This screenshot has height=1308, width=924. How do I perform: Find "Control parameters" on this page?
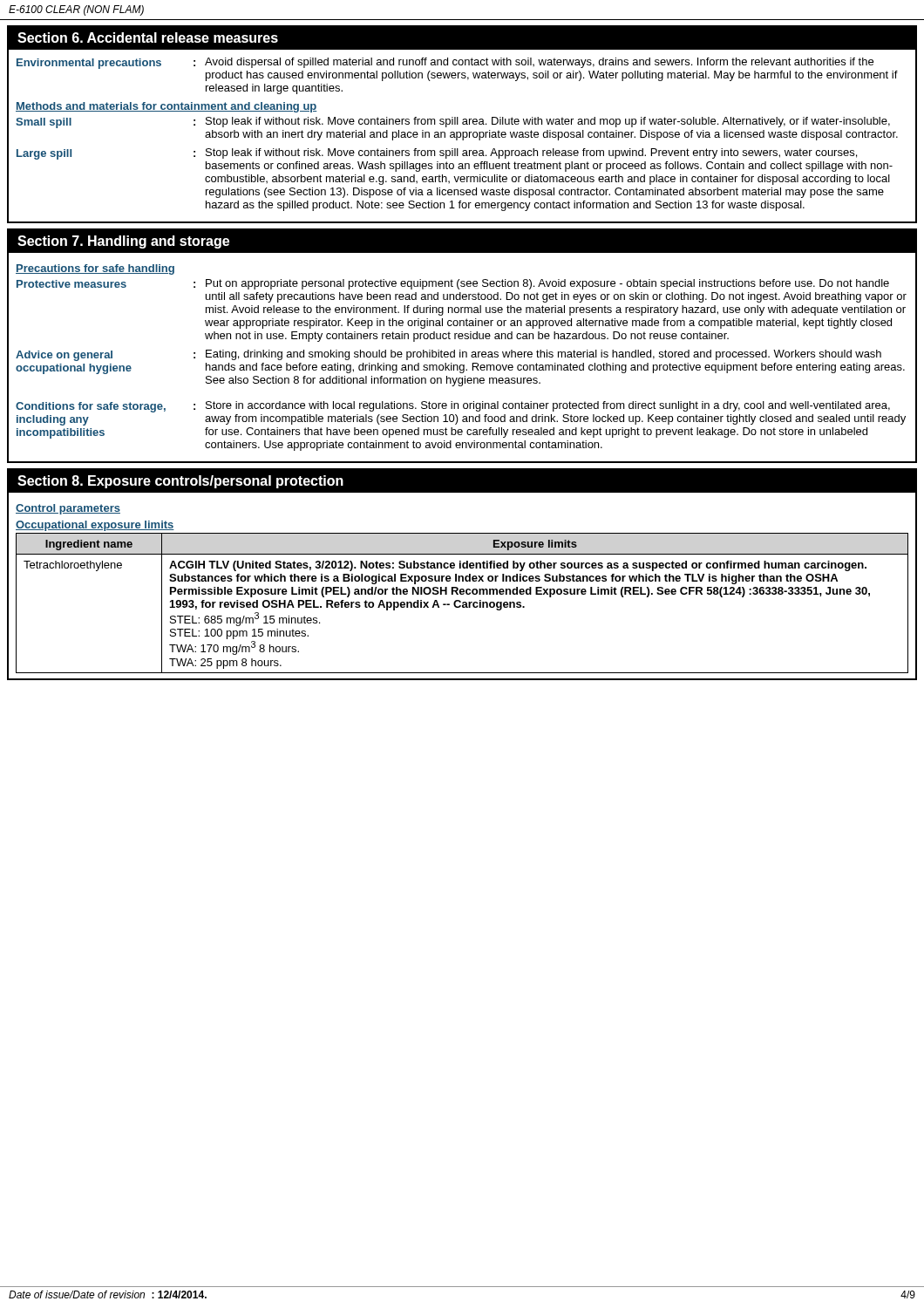click(x=68, y=508)
